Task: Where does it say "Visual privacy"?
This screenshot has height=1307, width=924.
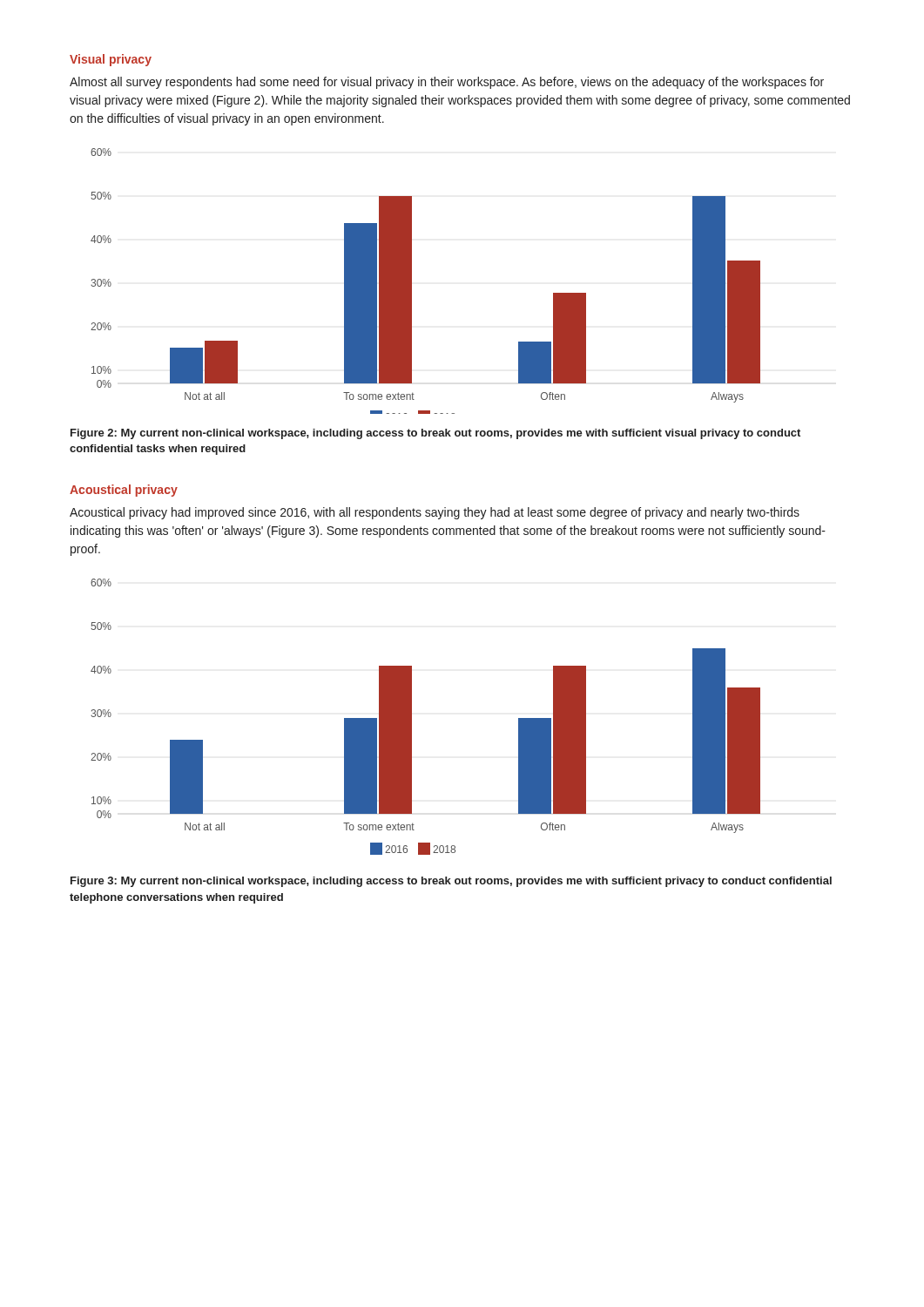Action: (x=111, y=59)
